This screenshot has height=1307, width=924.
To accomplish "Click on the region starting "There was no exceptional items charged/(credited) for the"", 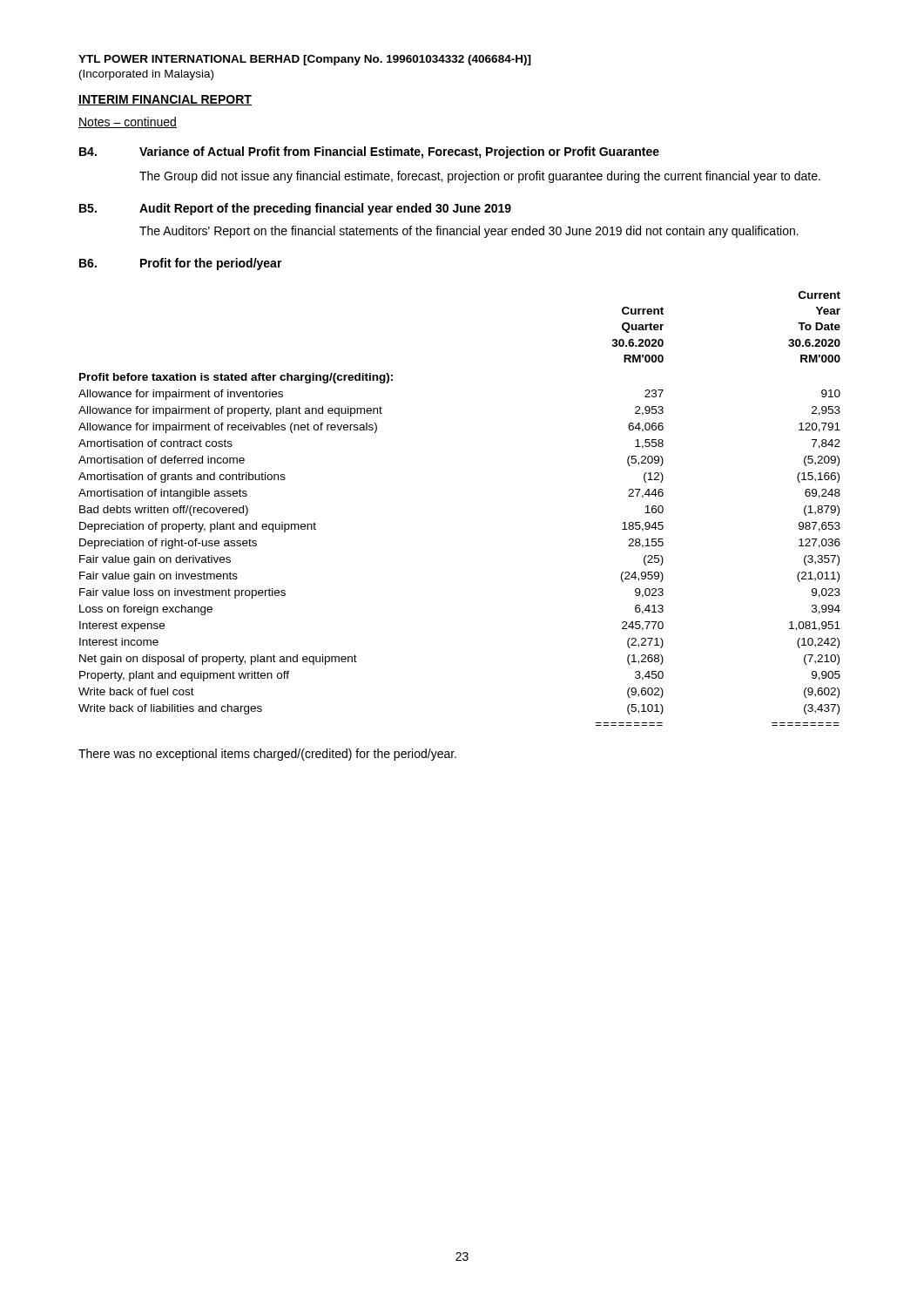I will tap(268, 754).
